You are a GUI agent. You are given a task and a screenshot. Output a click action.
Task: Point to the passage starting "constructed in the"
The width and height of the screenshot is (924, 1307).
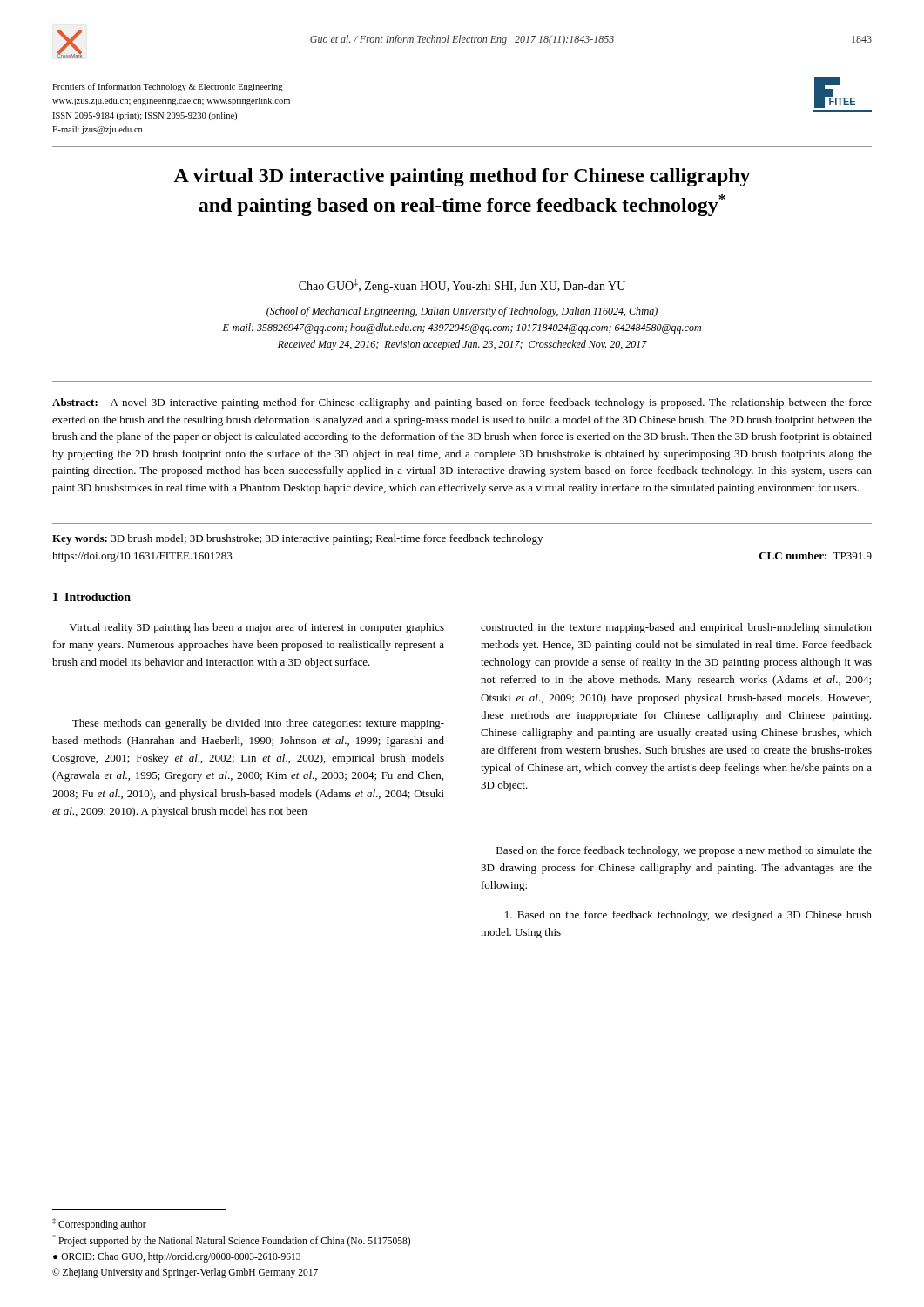click(676, 706)
